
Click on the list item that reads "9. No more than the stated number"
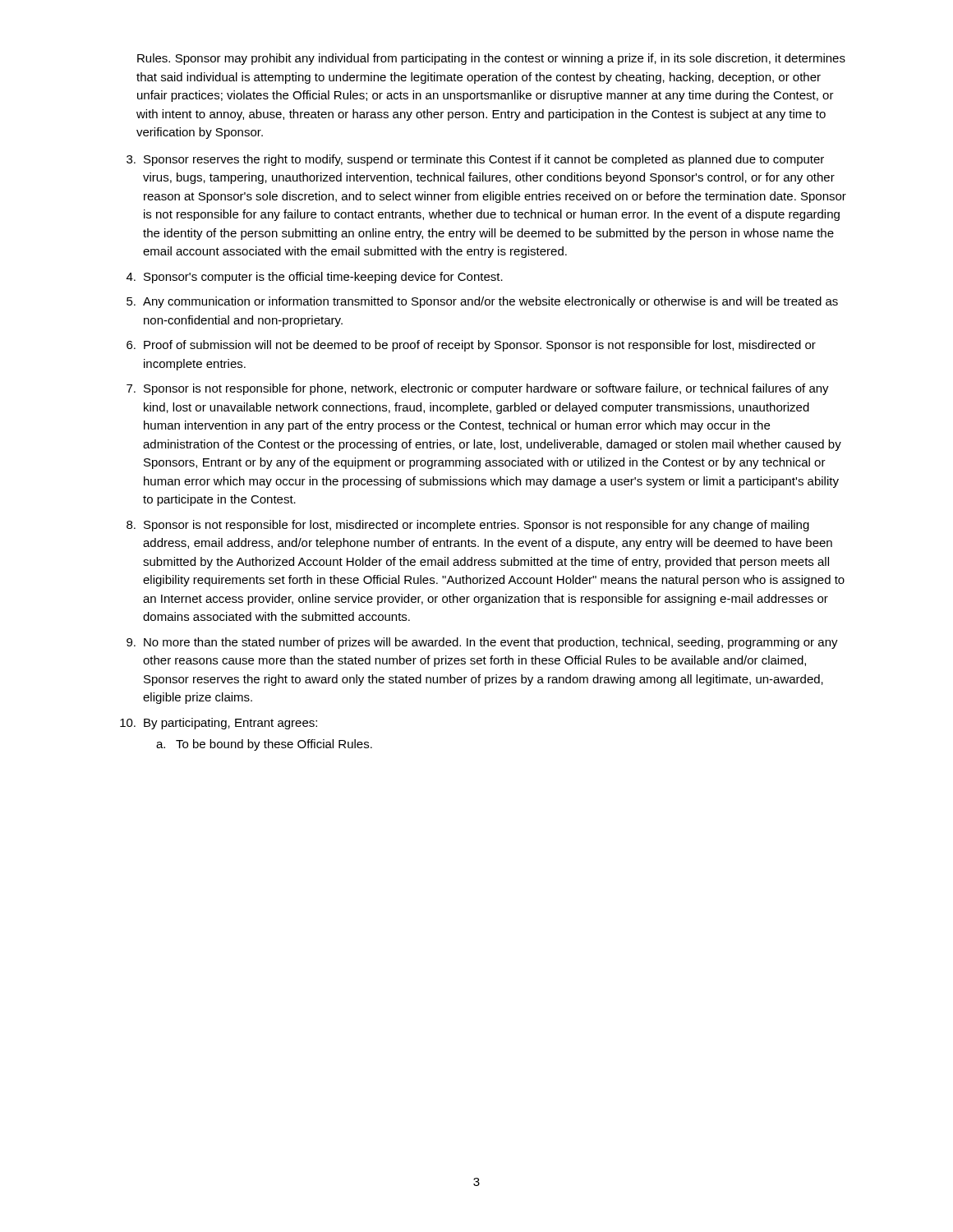point(476,670)
